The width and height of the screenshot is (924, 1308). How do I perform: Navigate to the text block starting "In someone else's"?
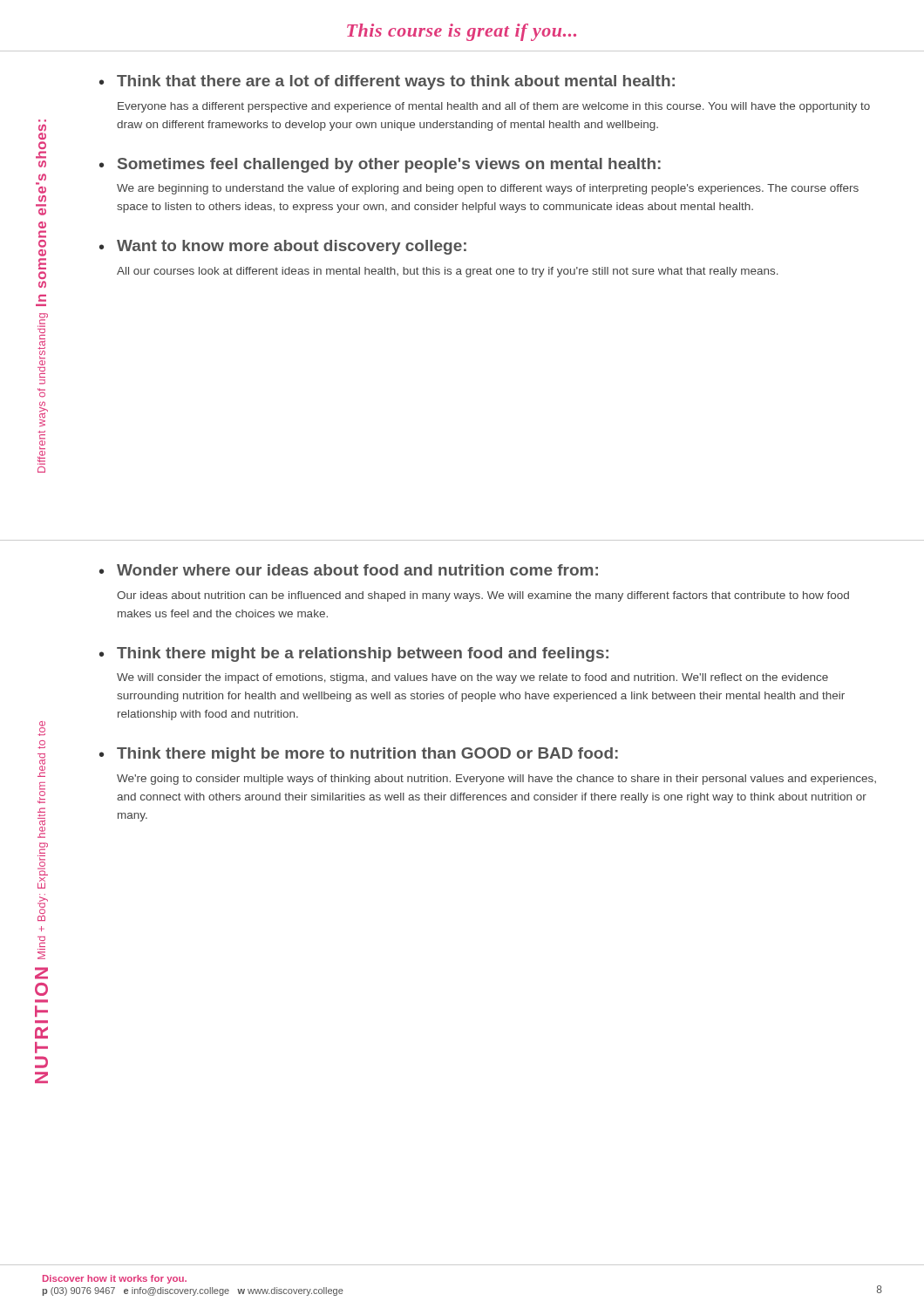41,296
